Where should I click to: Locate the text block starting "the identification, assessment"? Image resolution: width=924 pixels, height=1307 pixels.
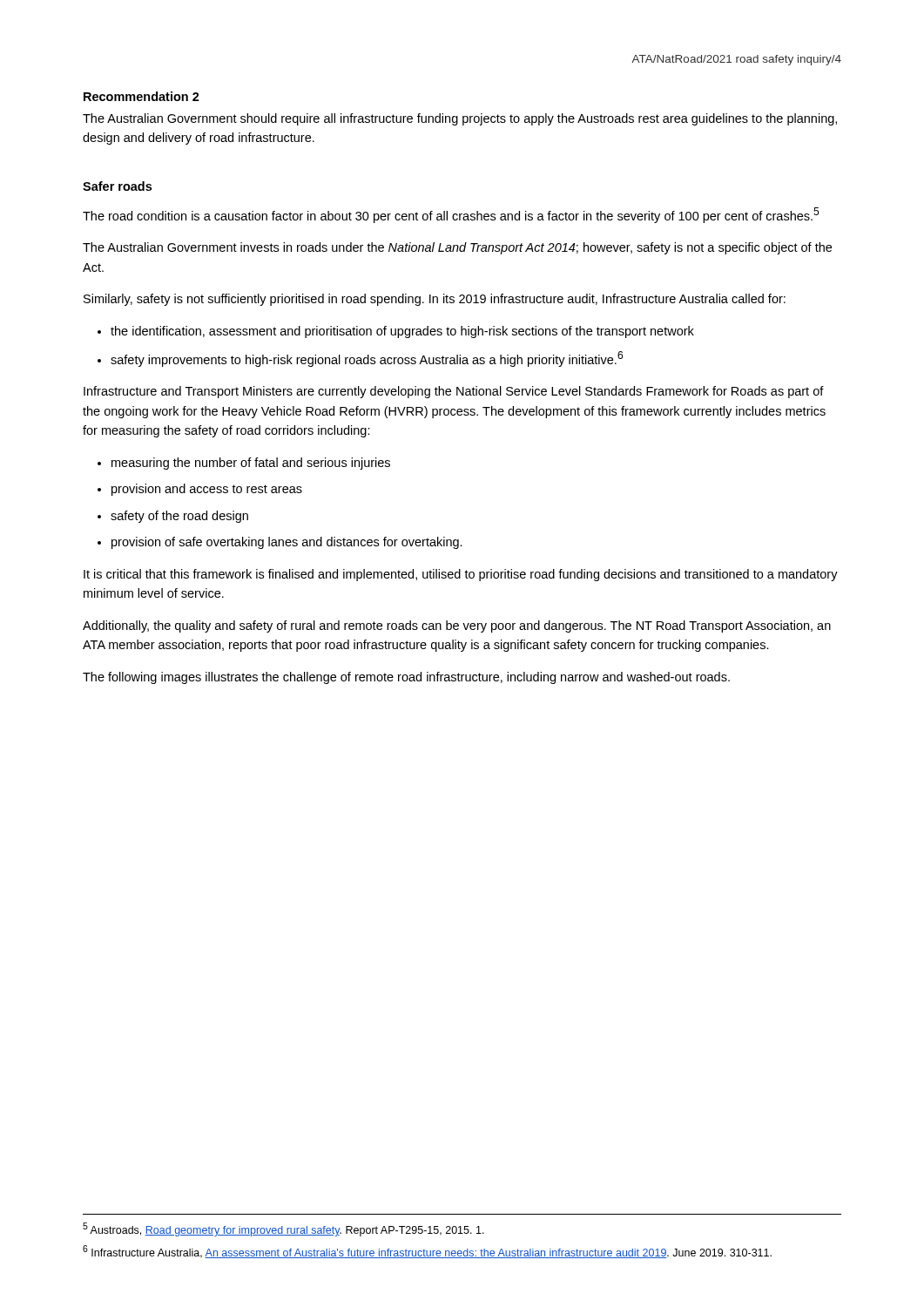pos(402,331)
